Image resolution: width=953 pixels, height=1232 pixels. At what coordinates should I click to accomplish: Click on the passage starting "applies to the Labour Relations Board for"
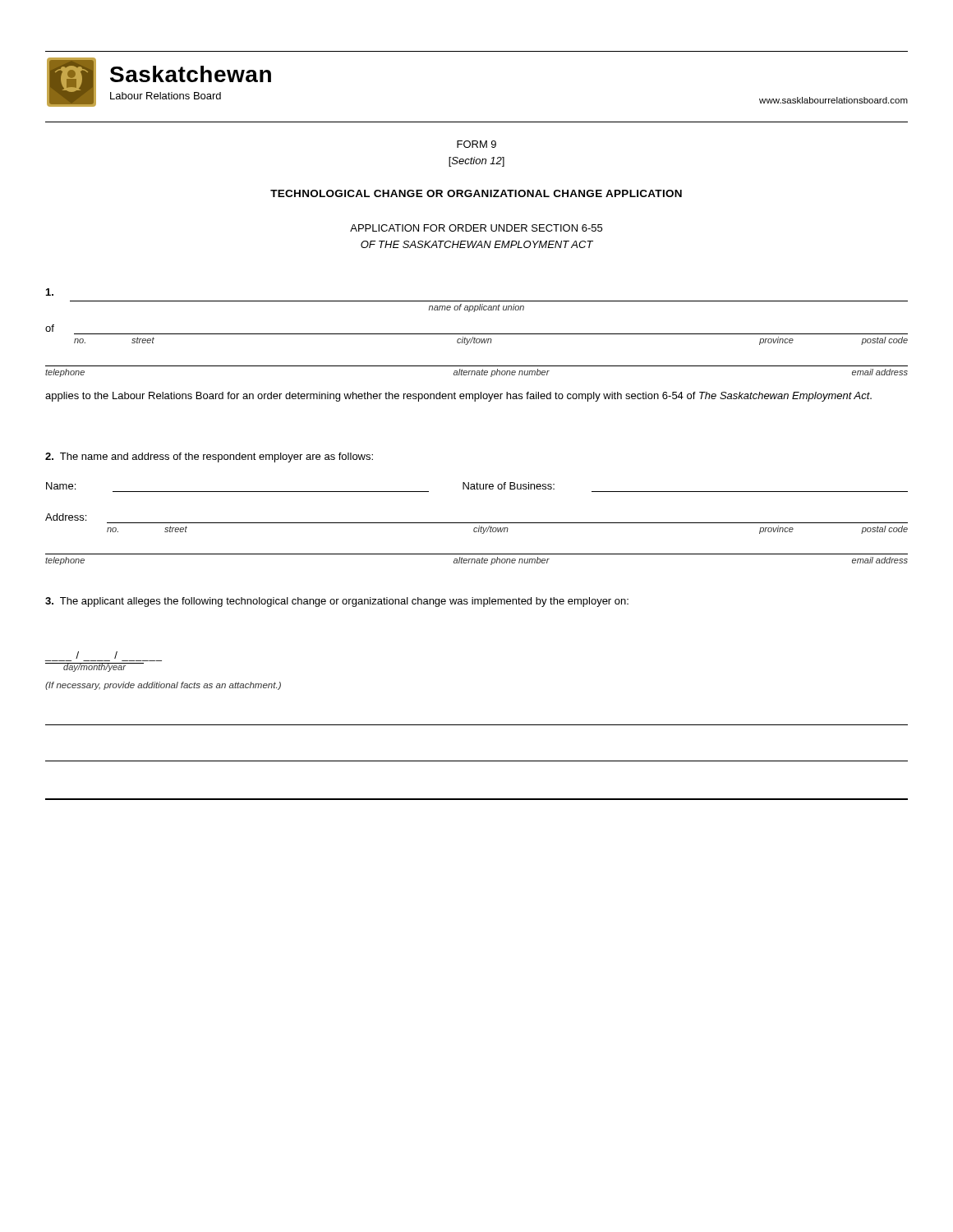tap(459, 395)
